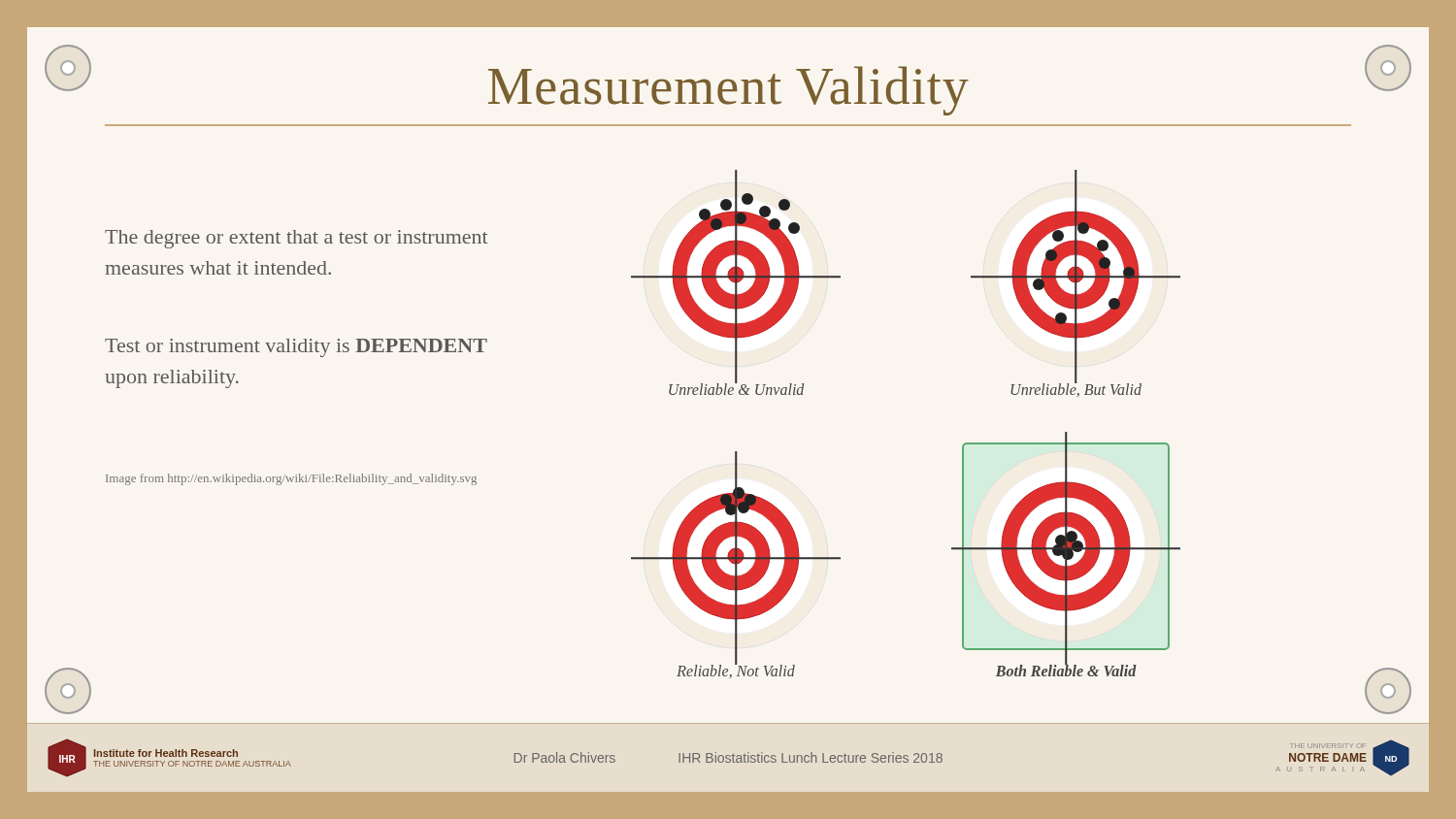Click on the block starting "Measurement Validity"
This screenshot has width=1456, height=819.
tap(728, 91)
